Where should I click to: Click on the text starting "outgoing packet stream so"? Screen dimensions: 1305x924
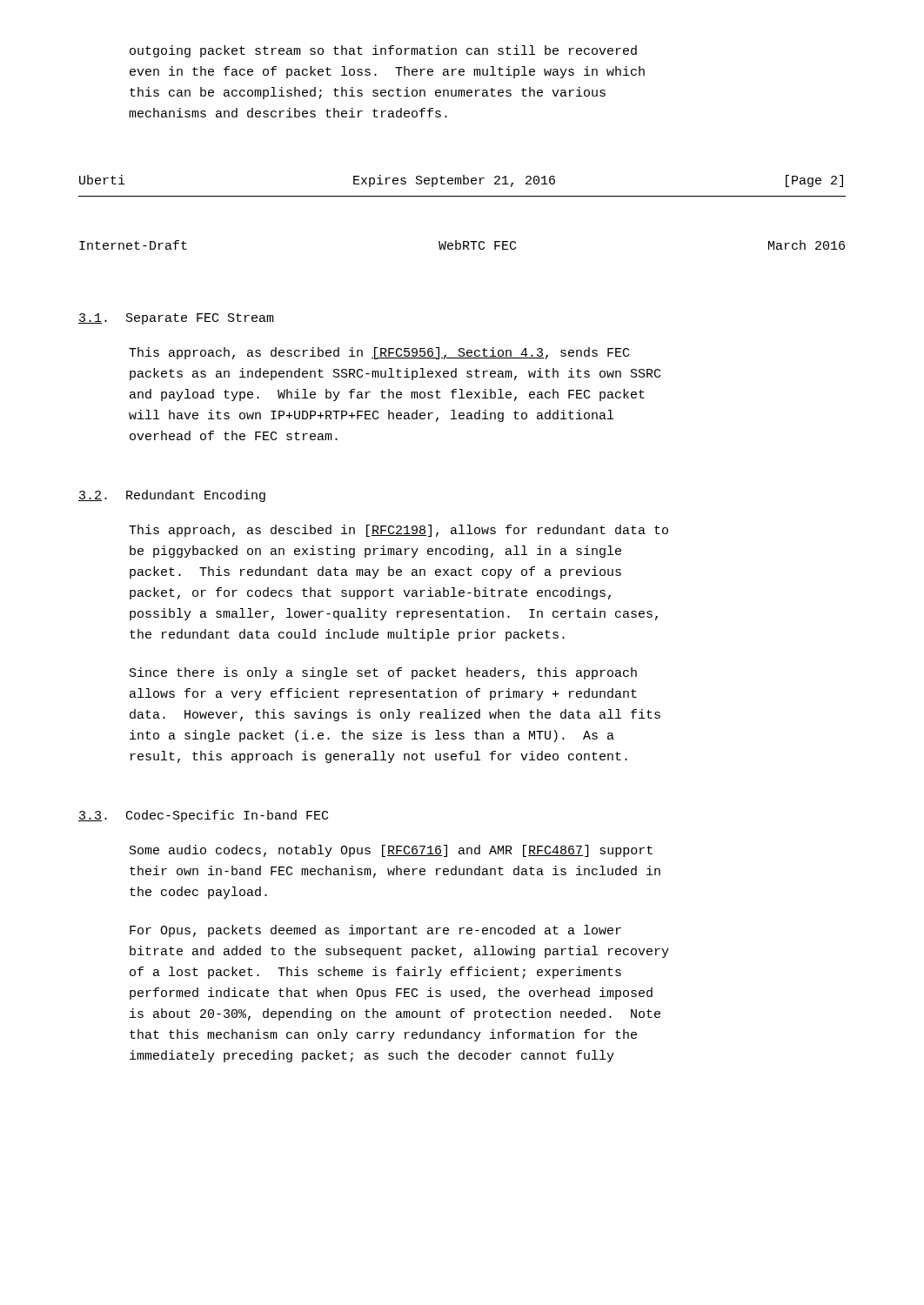click(387, 83)
